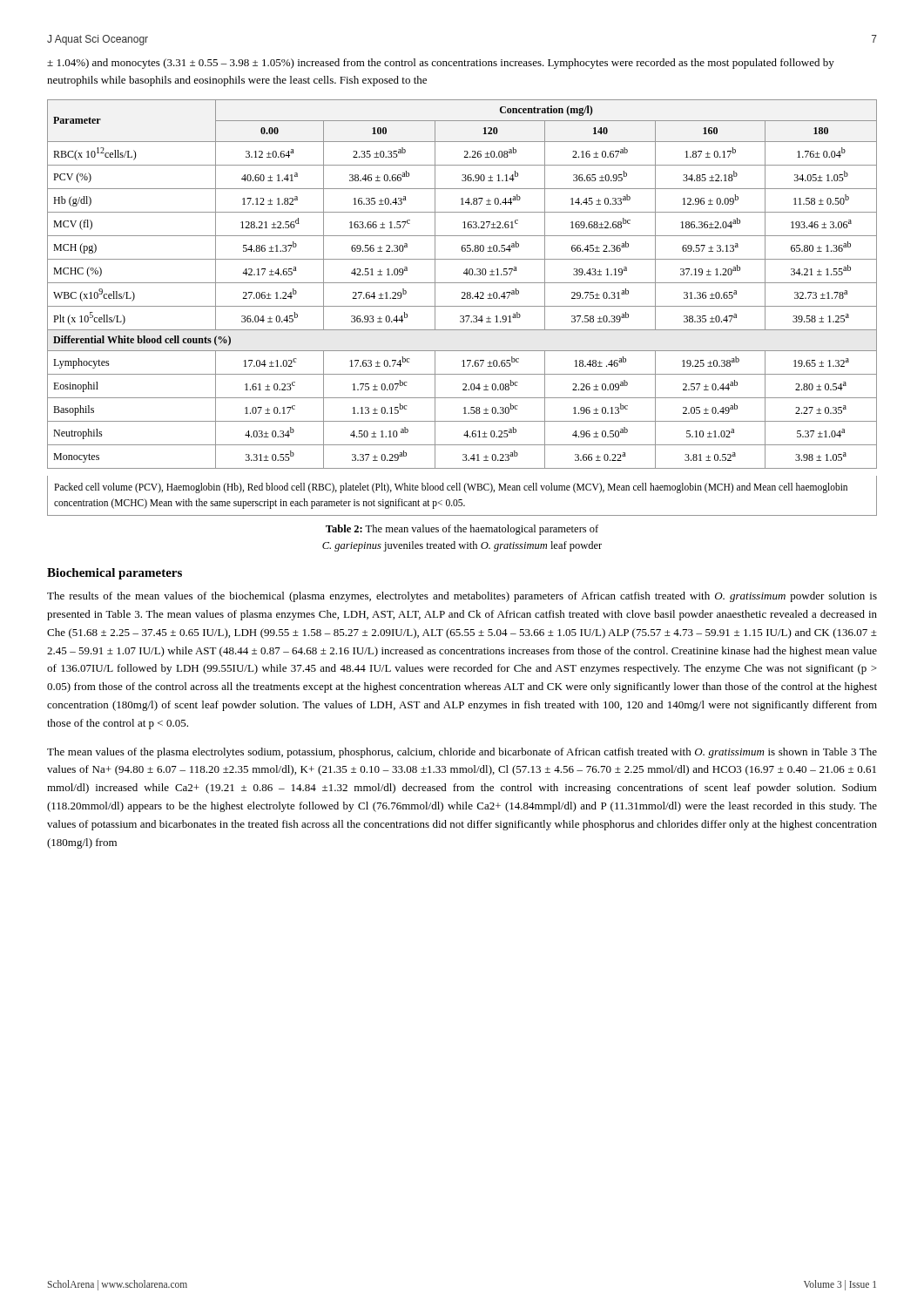Click on the passage starting "Table 2: The mean values of the haematological"
Viewport: 924px width, 1307px height.
[462, 537]
